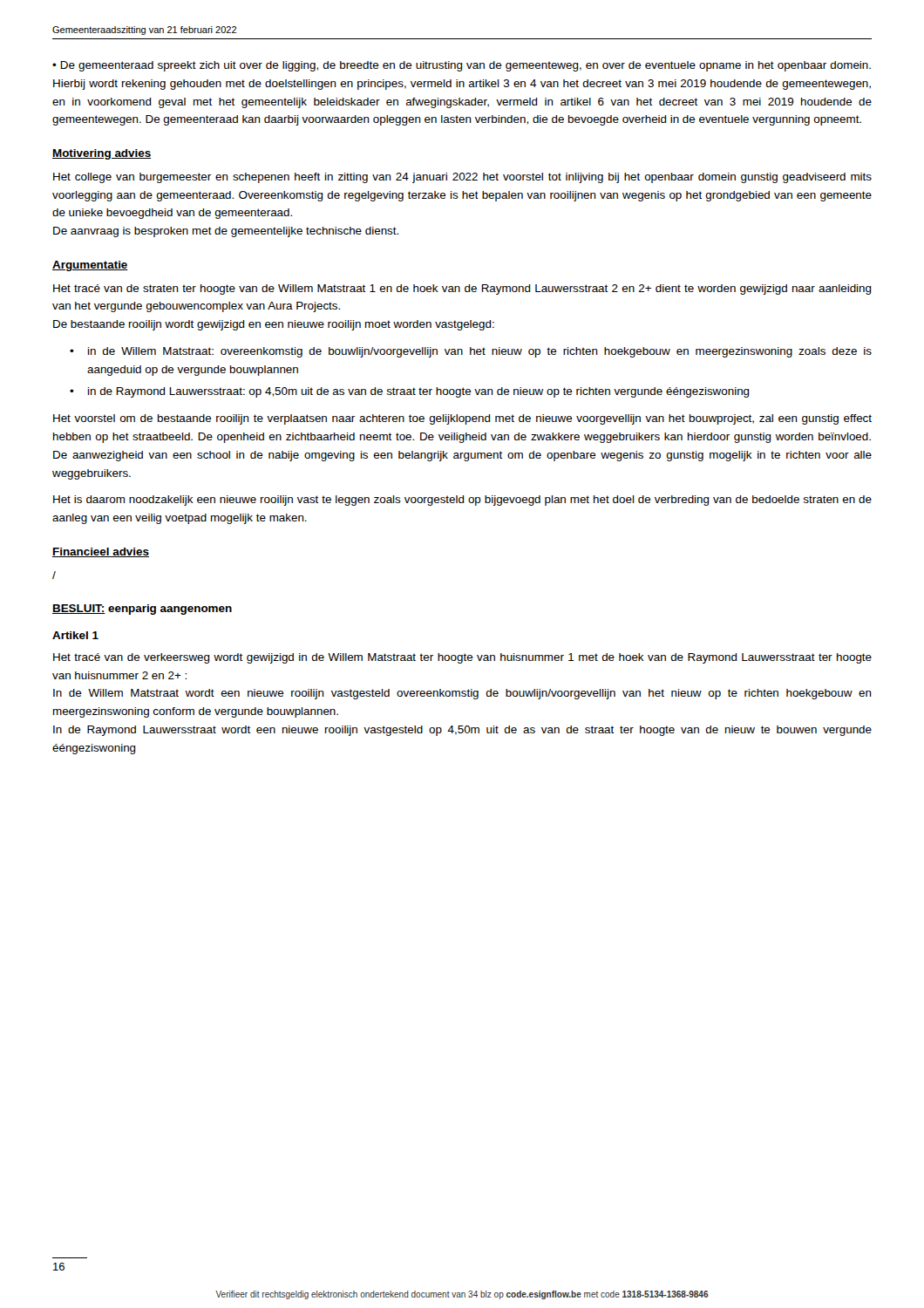The width and height of the screenshot is (924, 1308).
Task: Click on the section header that says "Motivering advies"
Action: tap(102, 154)
